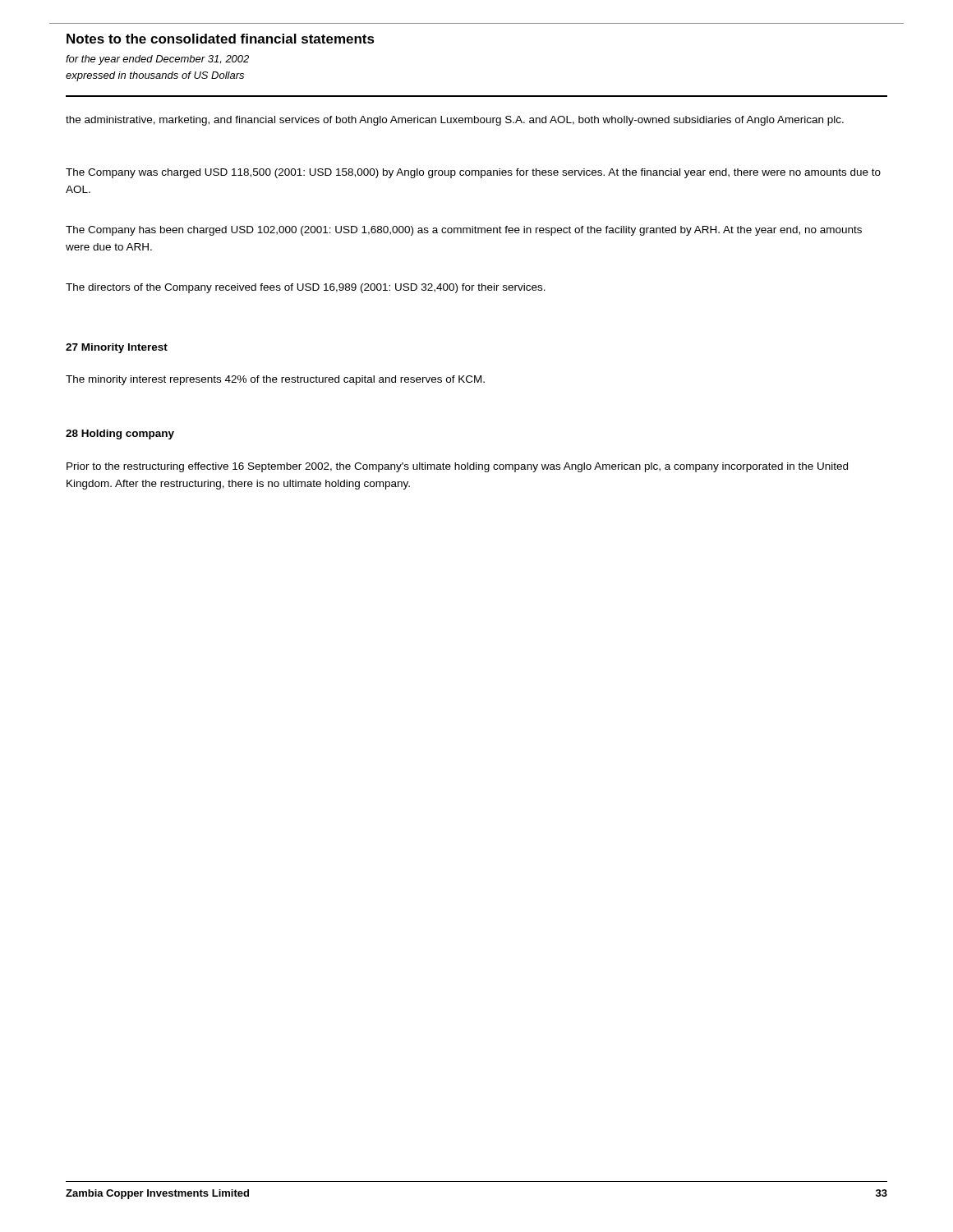Viewport: 953px width, 1232px height.
Task: Find "27 Minority Interest" on this page
Action: coord(117,348)
